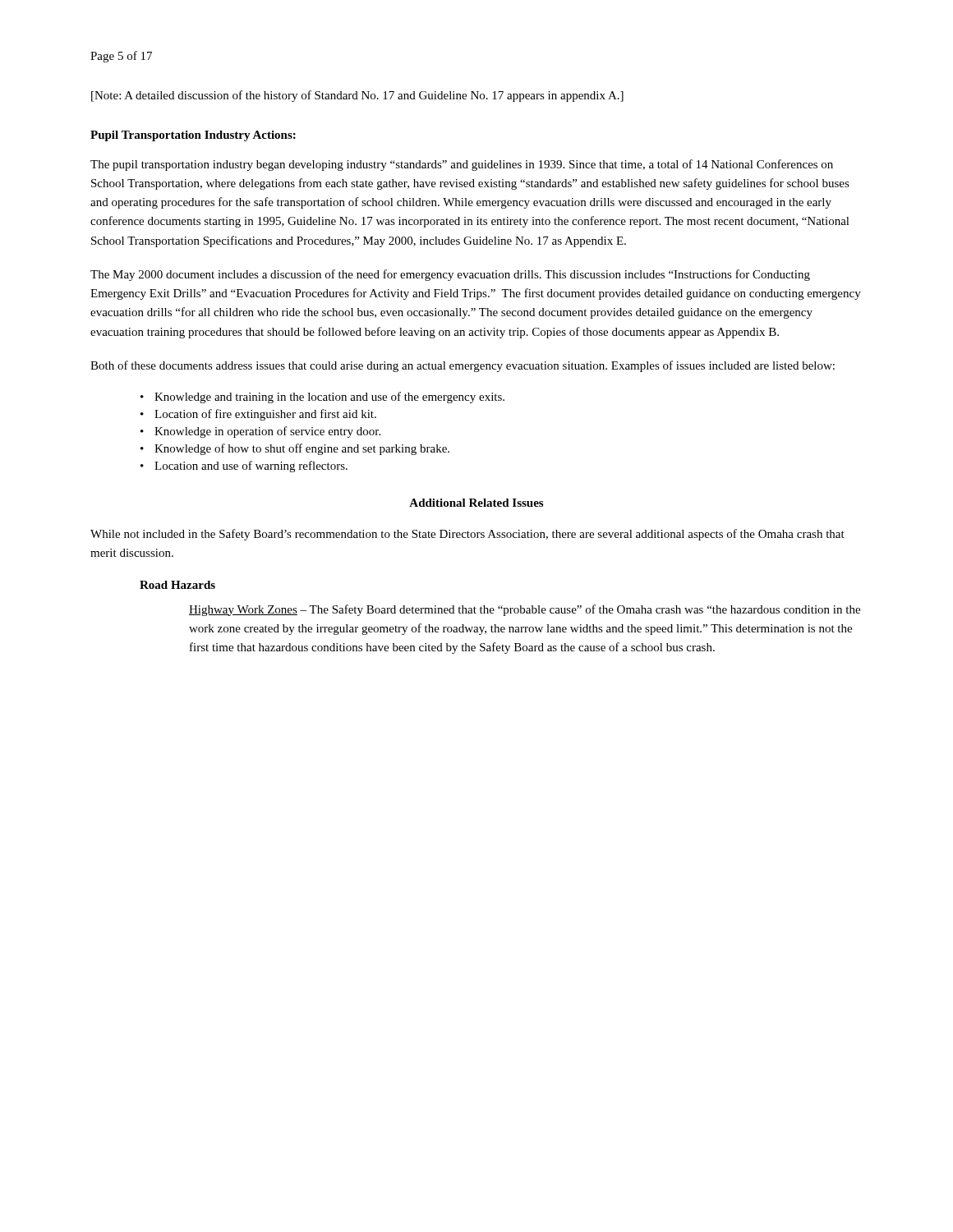Point to the block beginning "Knowledge and training in the location"

[330, 397]
